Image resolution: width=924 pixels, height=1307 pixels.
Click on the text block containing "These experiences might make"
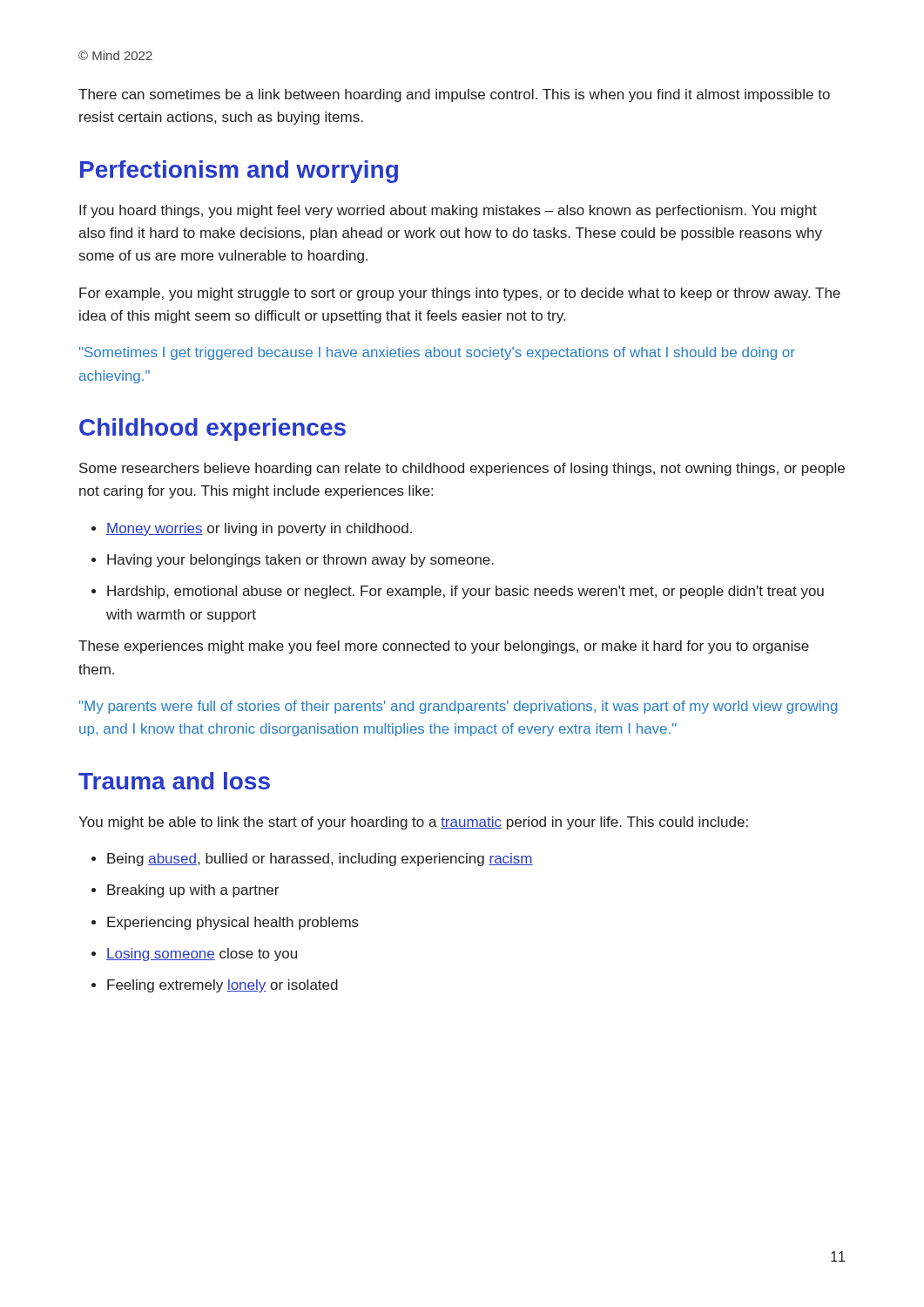point(462,658)
